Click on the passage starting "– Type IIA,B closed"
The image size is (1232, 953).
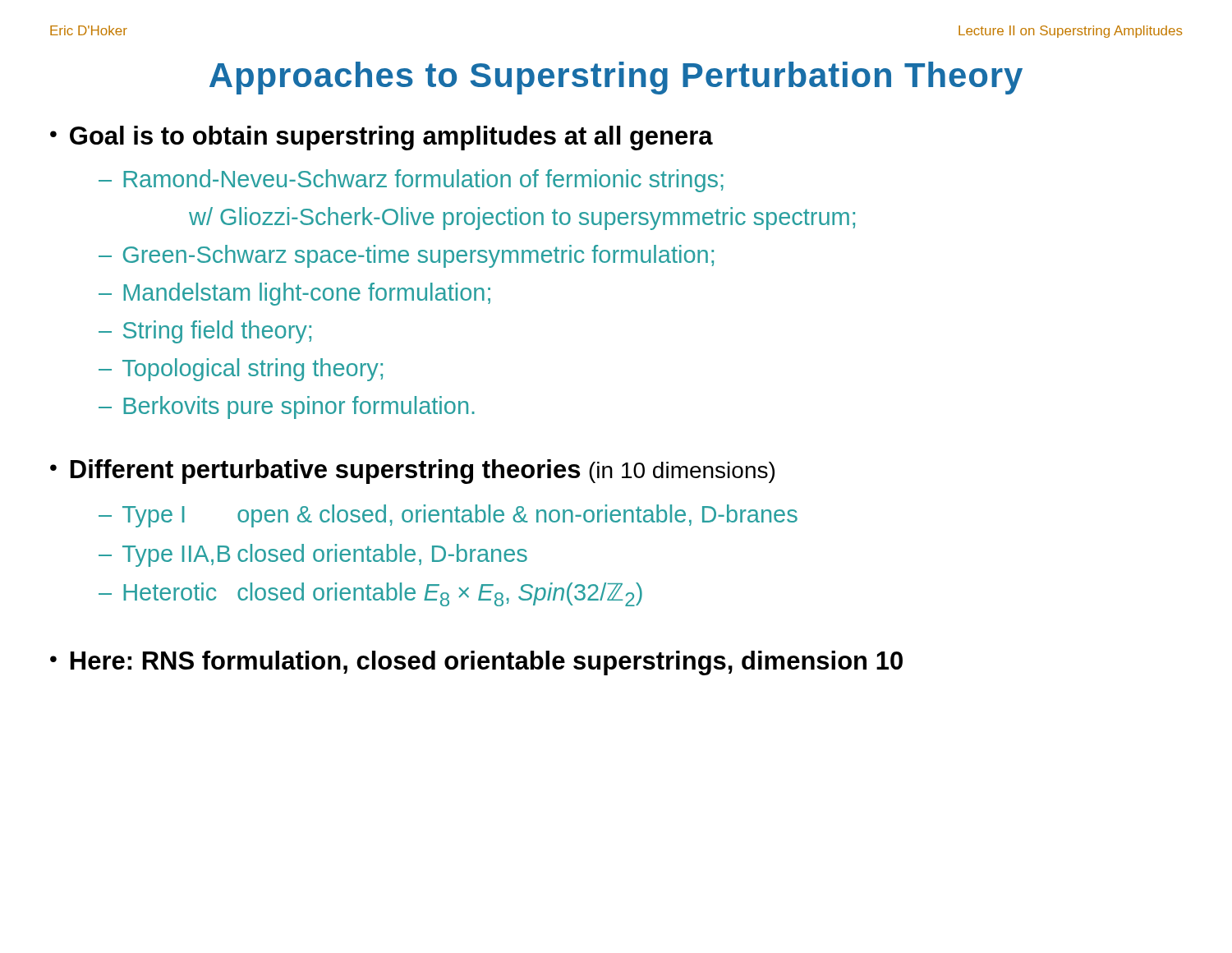tap(313, 554)
